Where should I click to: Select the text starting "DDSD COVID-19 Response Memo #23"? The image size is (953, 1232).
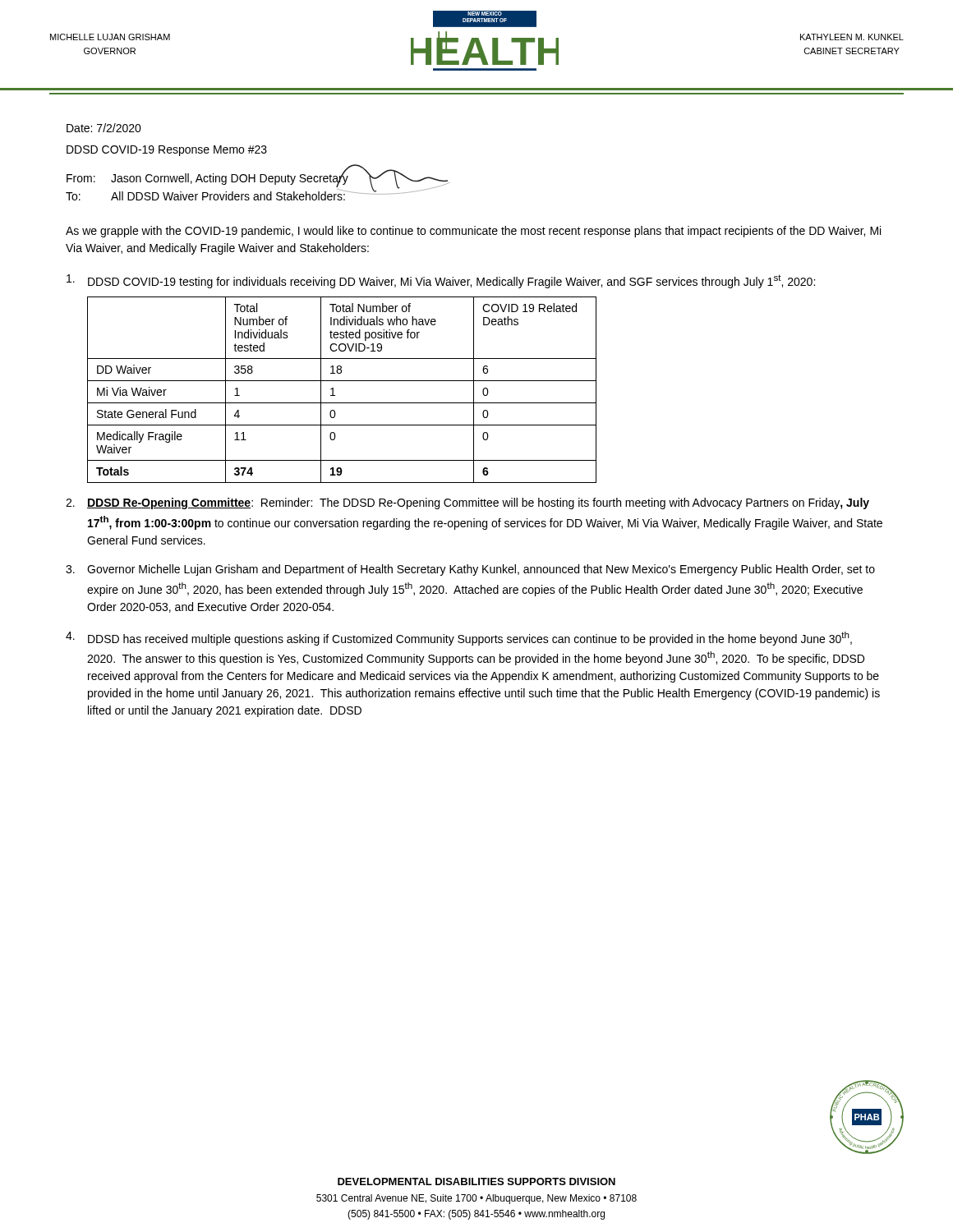click(x=166, y=150)
